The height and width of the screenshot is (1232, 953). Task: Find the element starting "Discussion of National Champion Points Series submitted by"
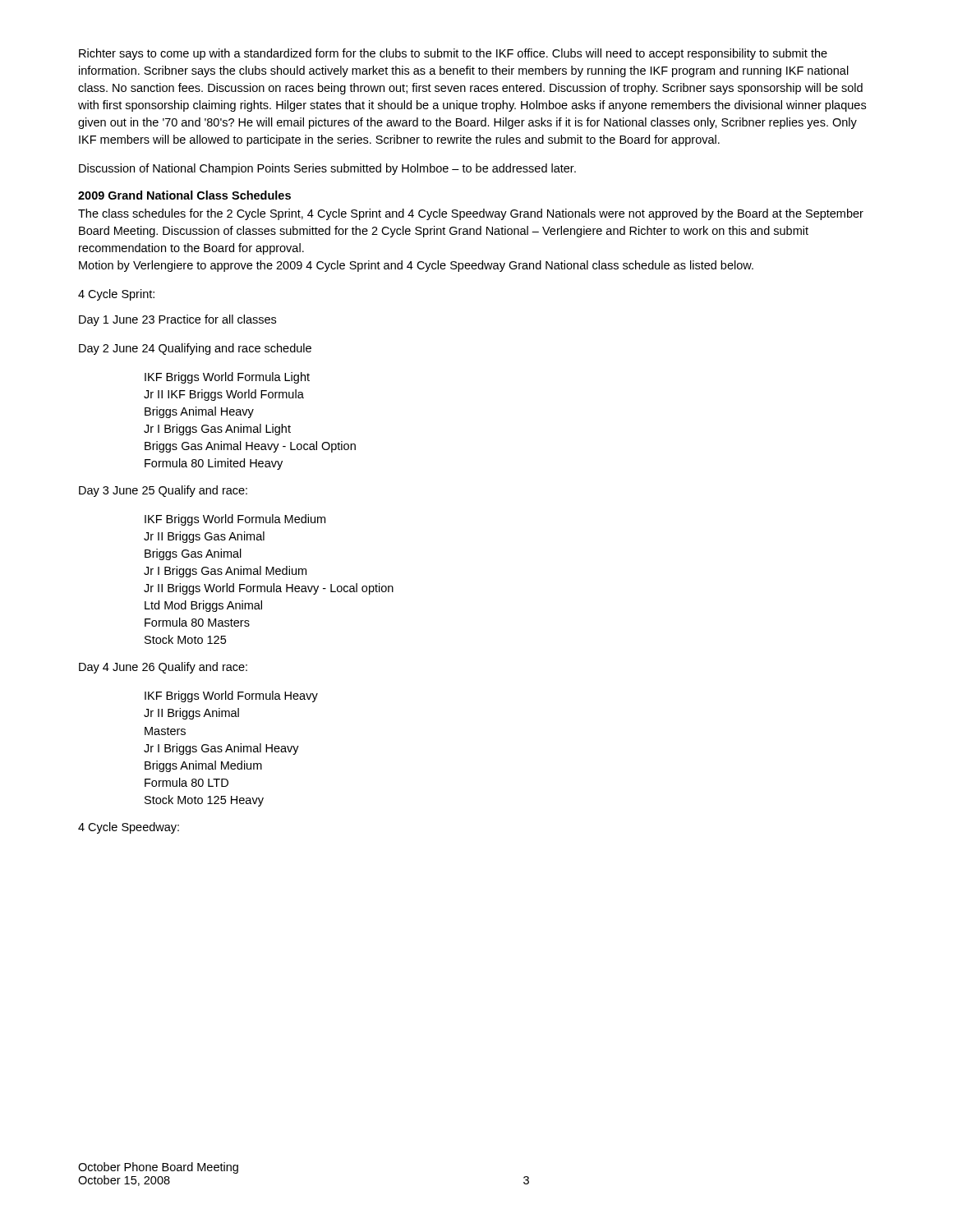pos(327,168)
